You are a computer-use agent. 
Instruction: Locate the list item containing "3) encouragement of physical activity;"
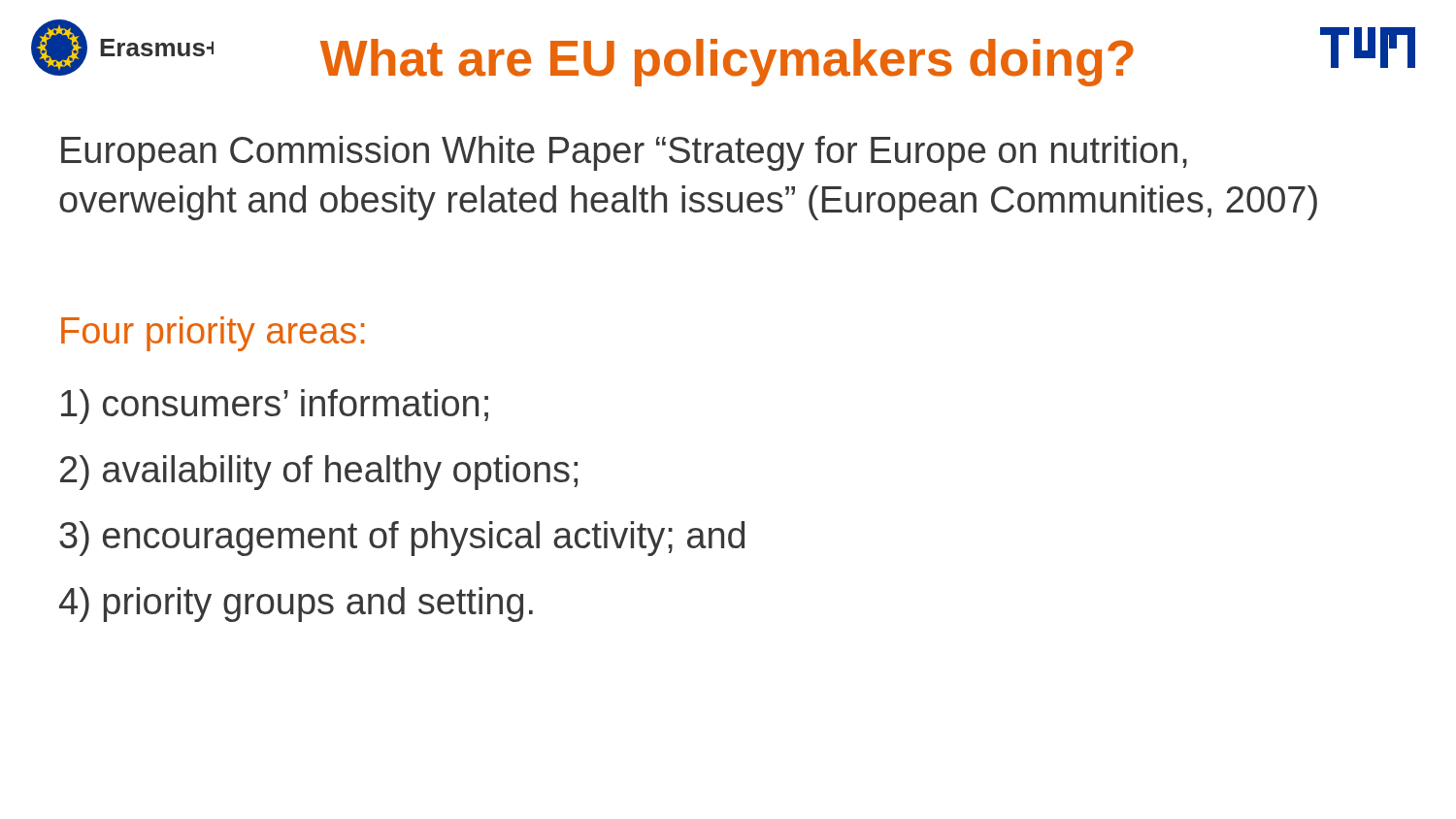click(403, 536)
